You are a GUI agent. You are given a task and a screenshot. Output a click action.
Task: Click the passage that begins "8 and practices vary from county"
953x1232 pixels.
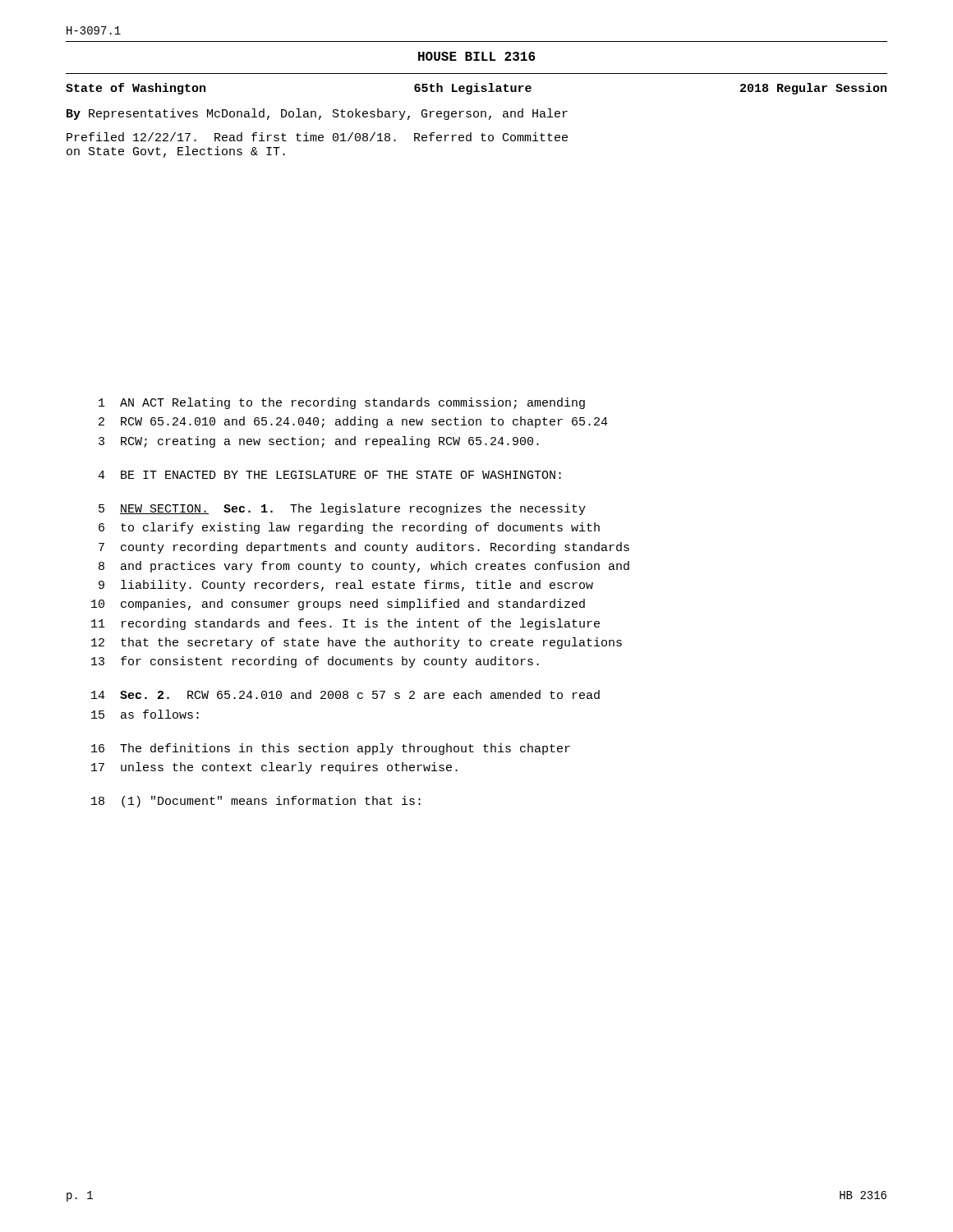point(476,567)
